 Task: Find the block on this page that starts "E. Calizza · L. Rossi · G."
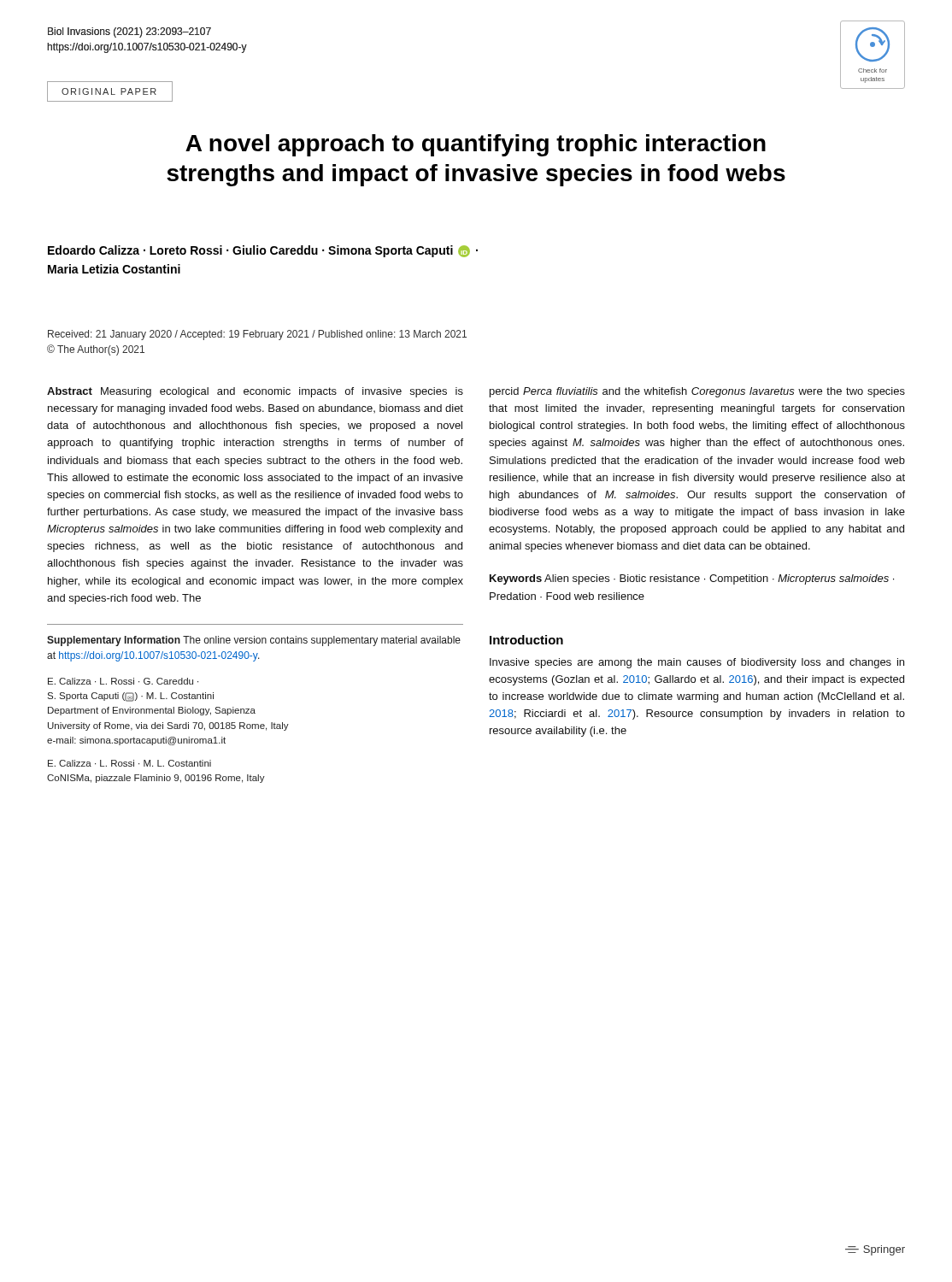pyautogui.click(x=168, y=710)
